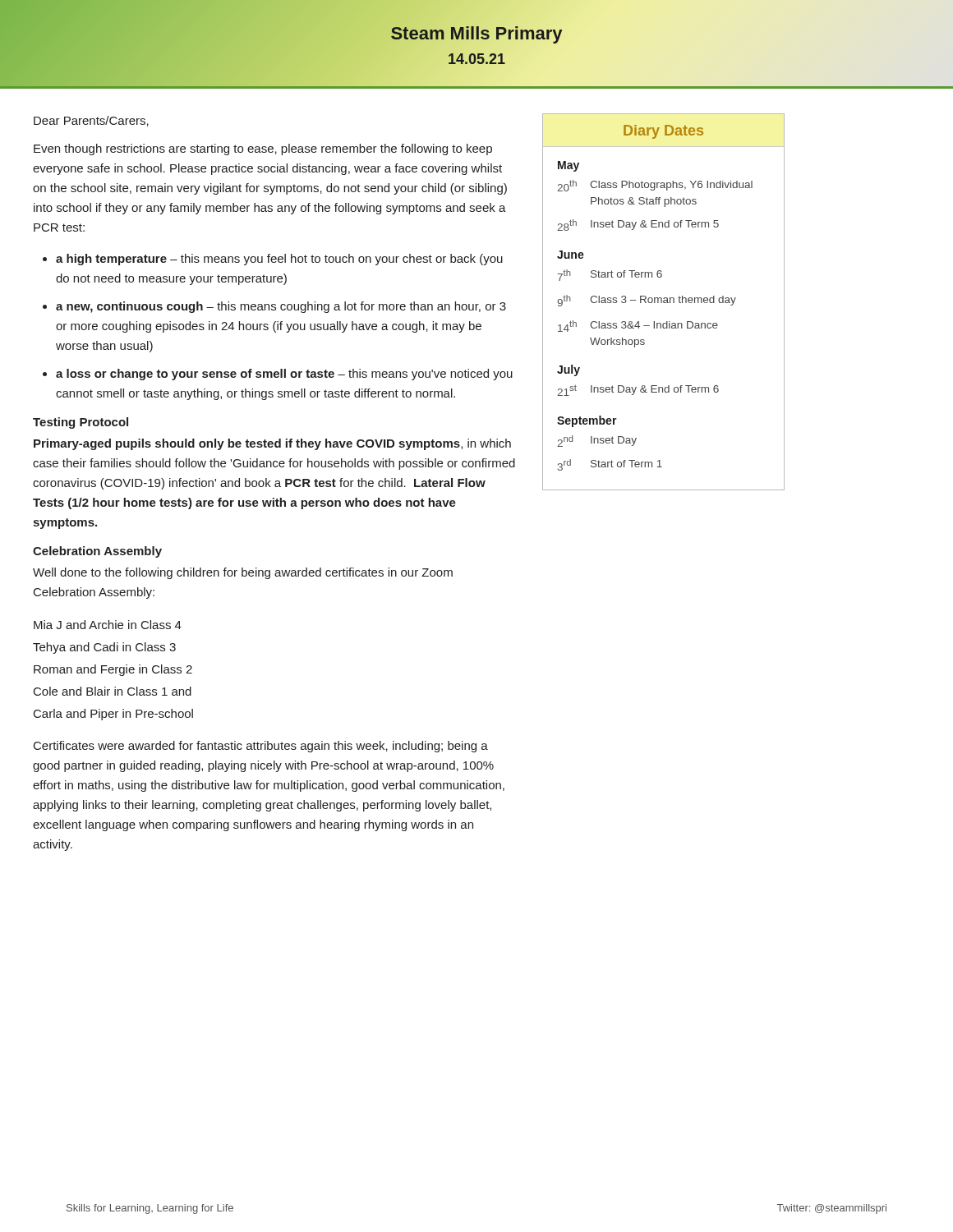This screenshot has width=953, height=1232.
Task: Find the region starting "Primary-aged pupils should"
Action: [x=274, y=483]
